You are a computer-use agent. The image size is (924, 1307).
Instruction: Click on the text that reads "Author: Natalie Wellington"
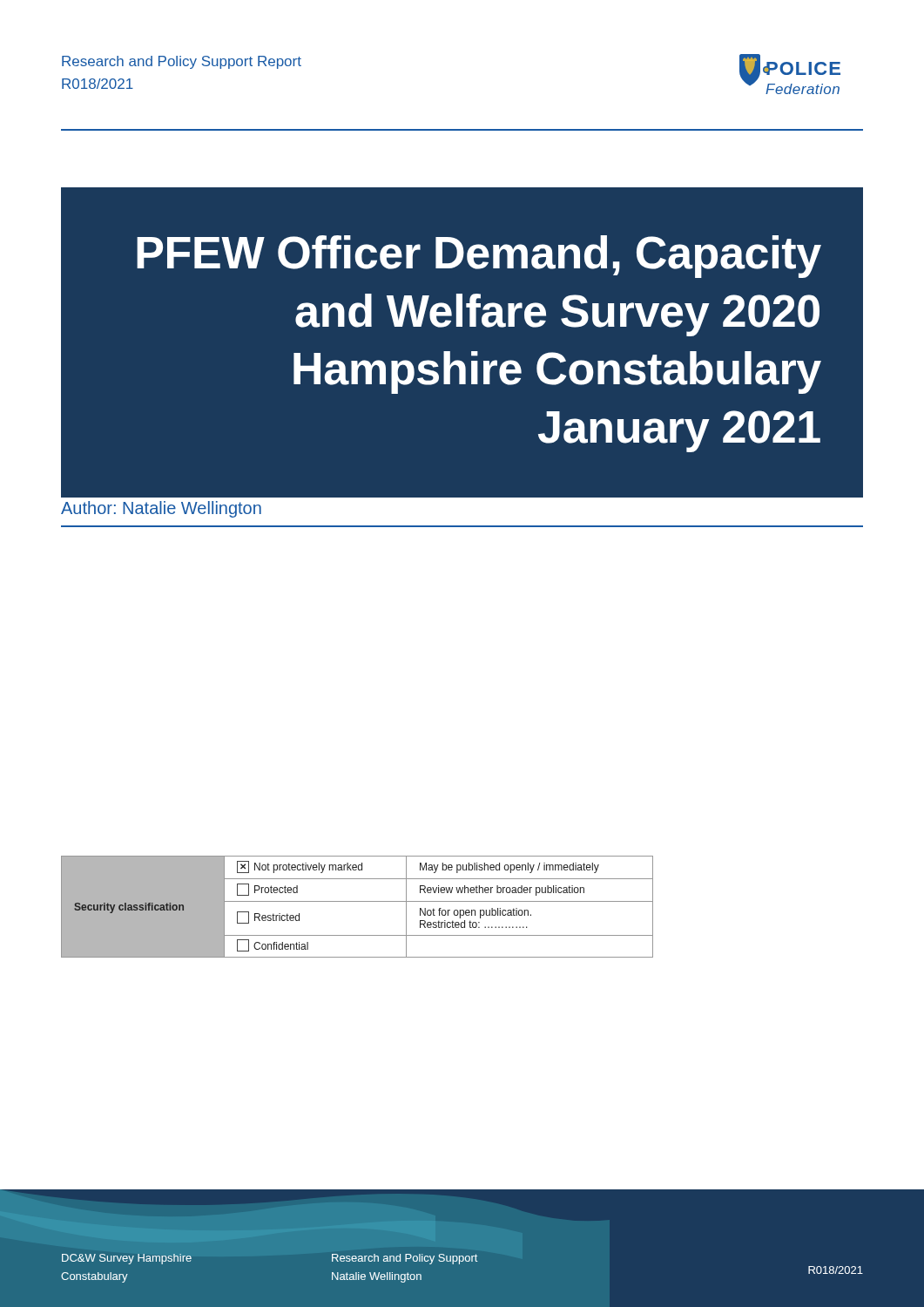[161, 509]
